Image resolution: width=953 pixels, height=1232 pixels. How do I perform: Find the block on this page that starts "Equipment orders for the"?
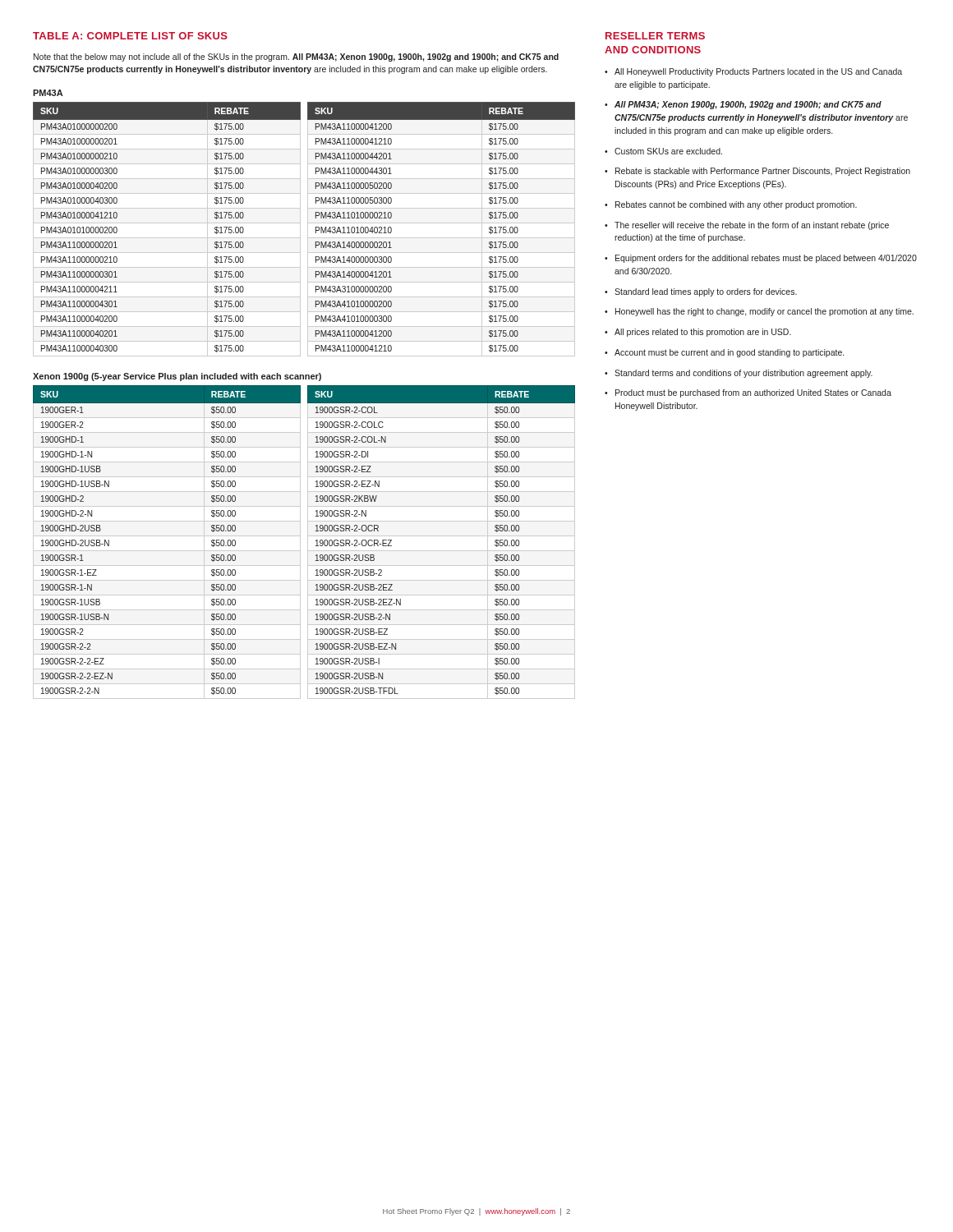pos(761,265)
